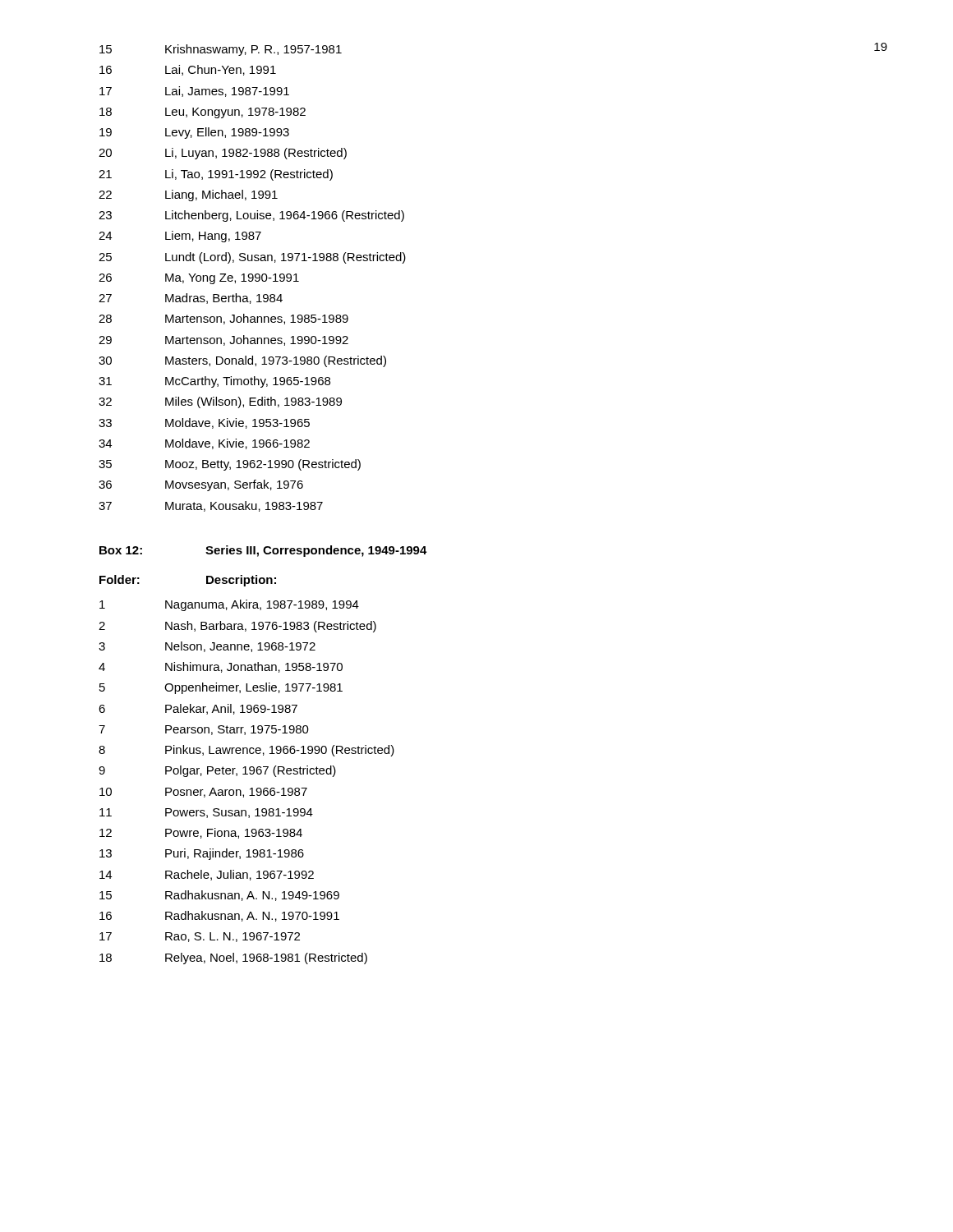Where does it say "22 Liang, Michael, 1991"?
The width and height of the screenshot is (953, 1232).
[x=188, y=195]
